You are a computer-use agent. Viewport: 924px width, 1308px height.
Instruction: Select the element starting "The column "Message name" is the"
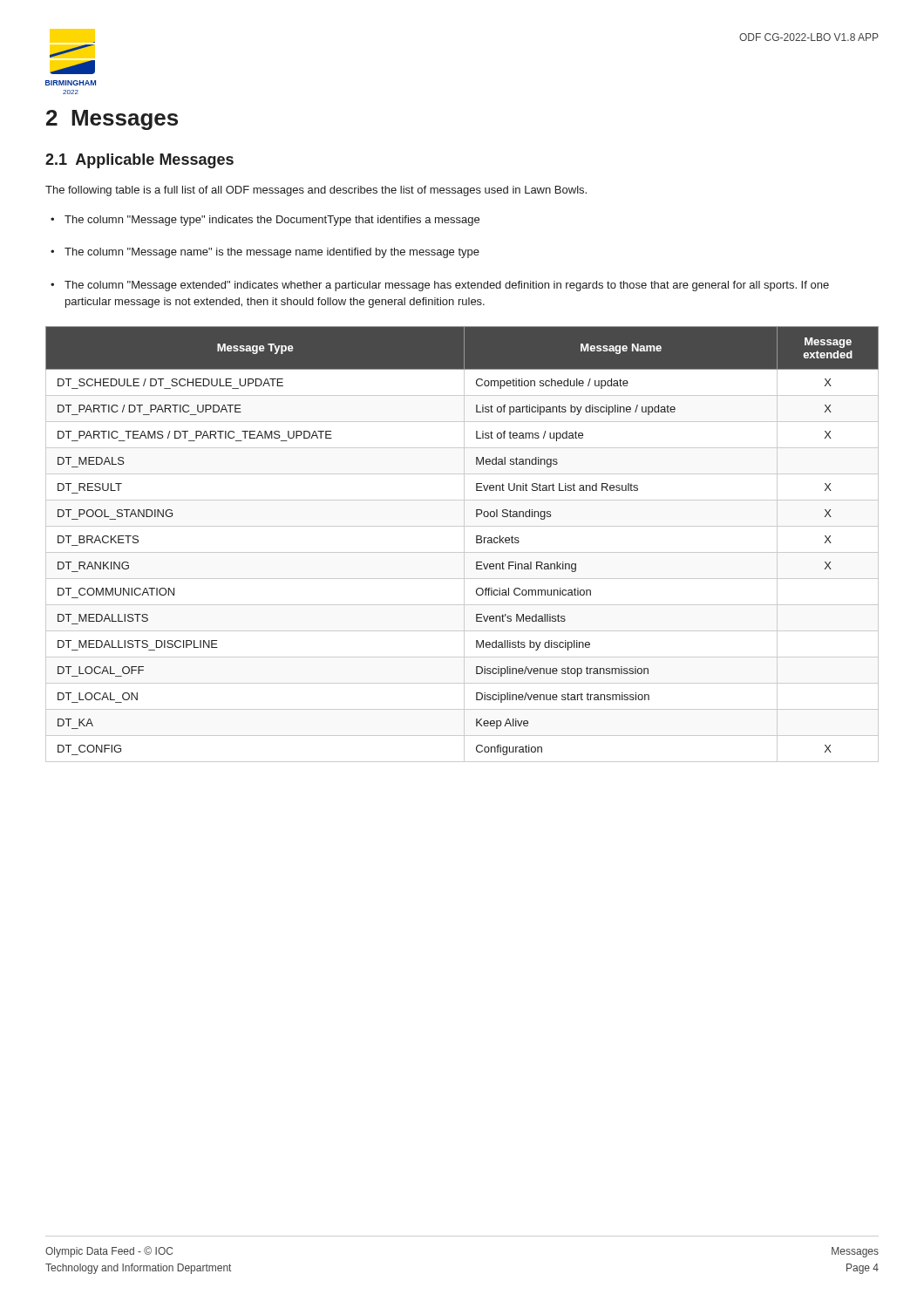pos(462,252)
